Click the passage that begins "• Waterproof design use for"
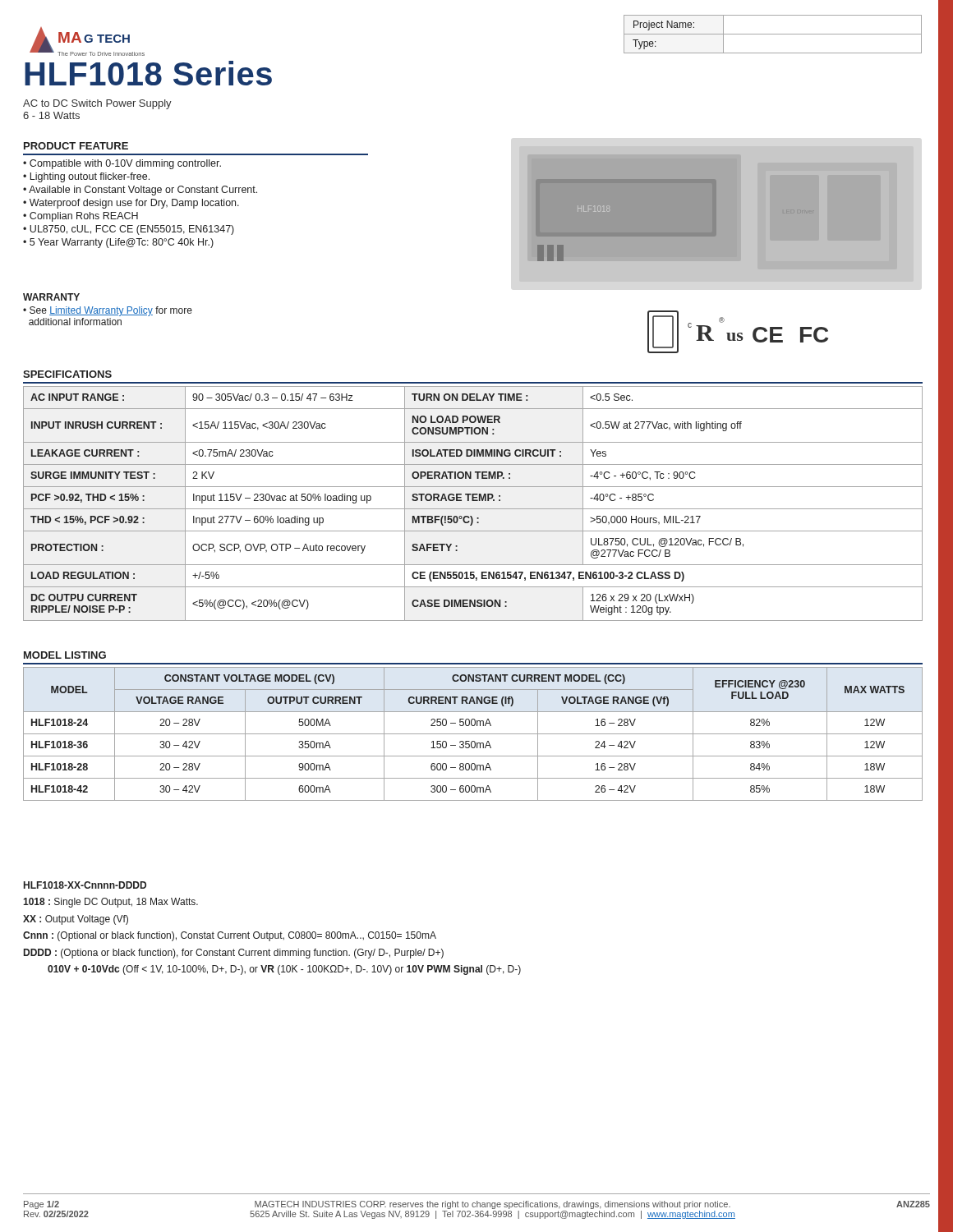The image size is (953, 1232). (x=131, y=203)
